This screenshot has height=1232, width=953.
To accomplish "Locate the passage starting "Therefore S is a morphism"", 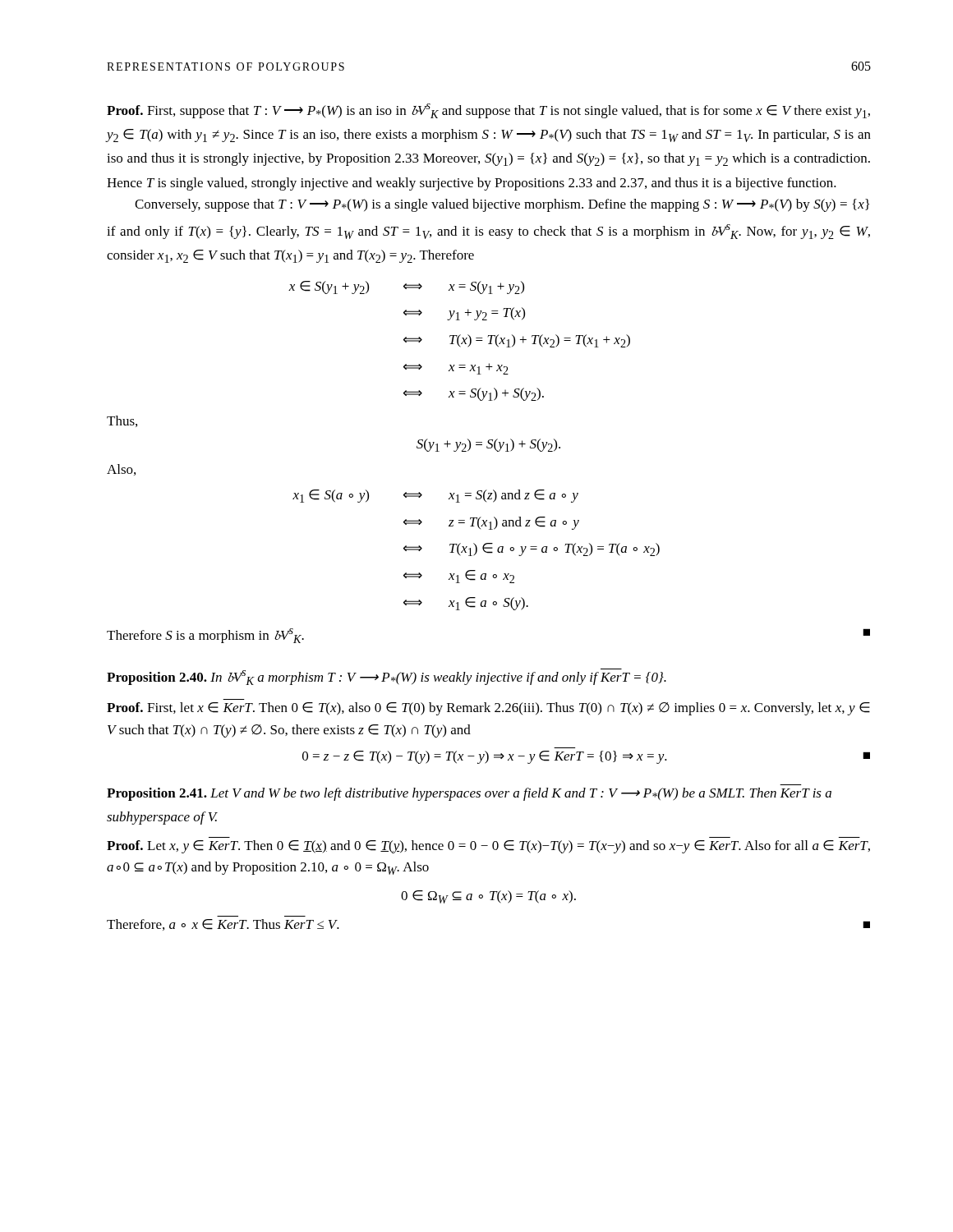I will [x=203, y=635].
